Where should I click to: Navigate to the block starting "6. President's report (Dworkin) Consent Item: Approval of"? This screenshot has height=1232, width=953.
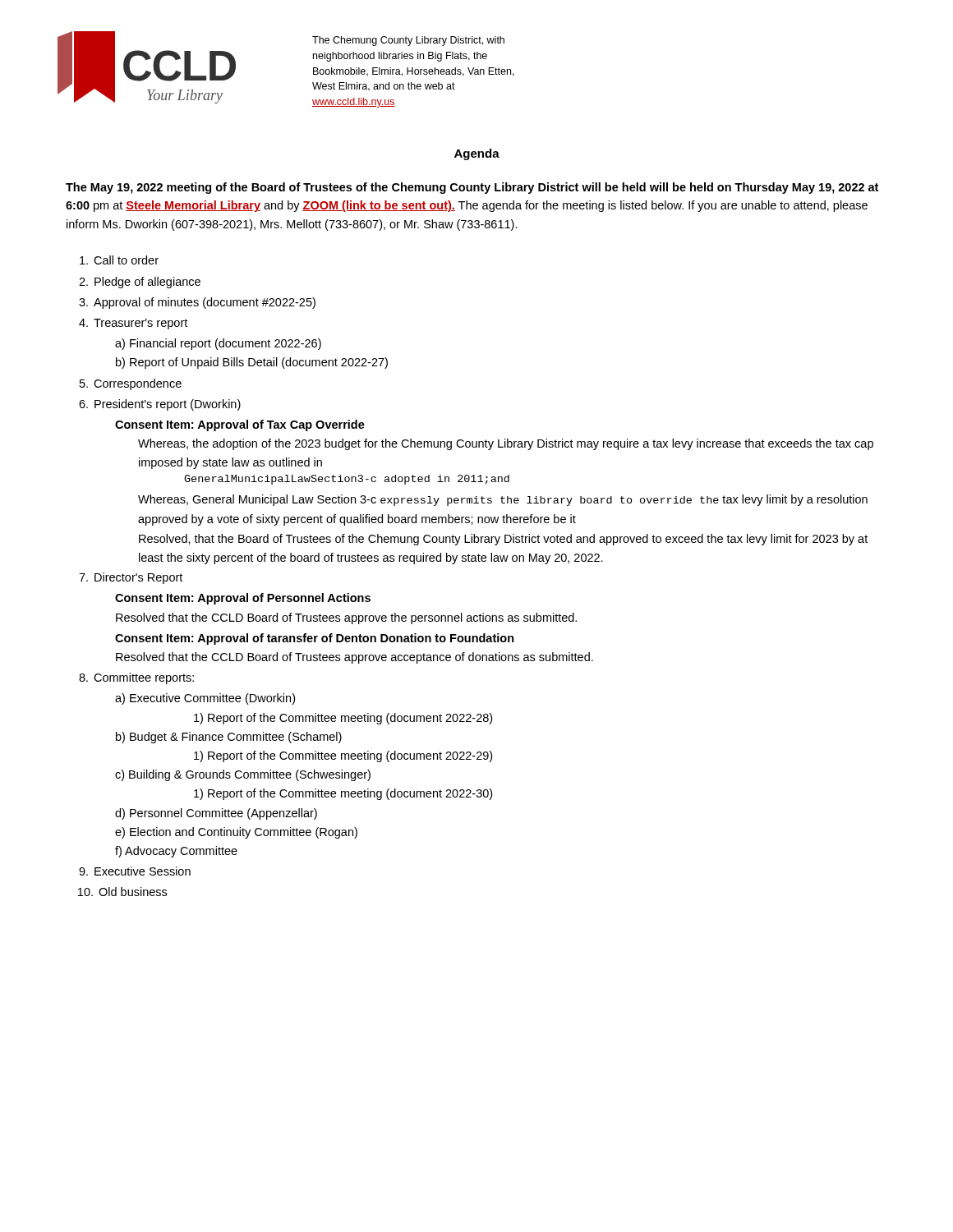pyautogui.click(x=476, y=481)
